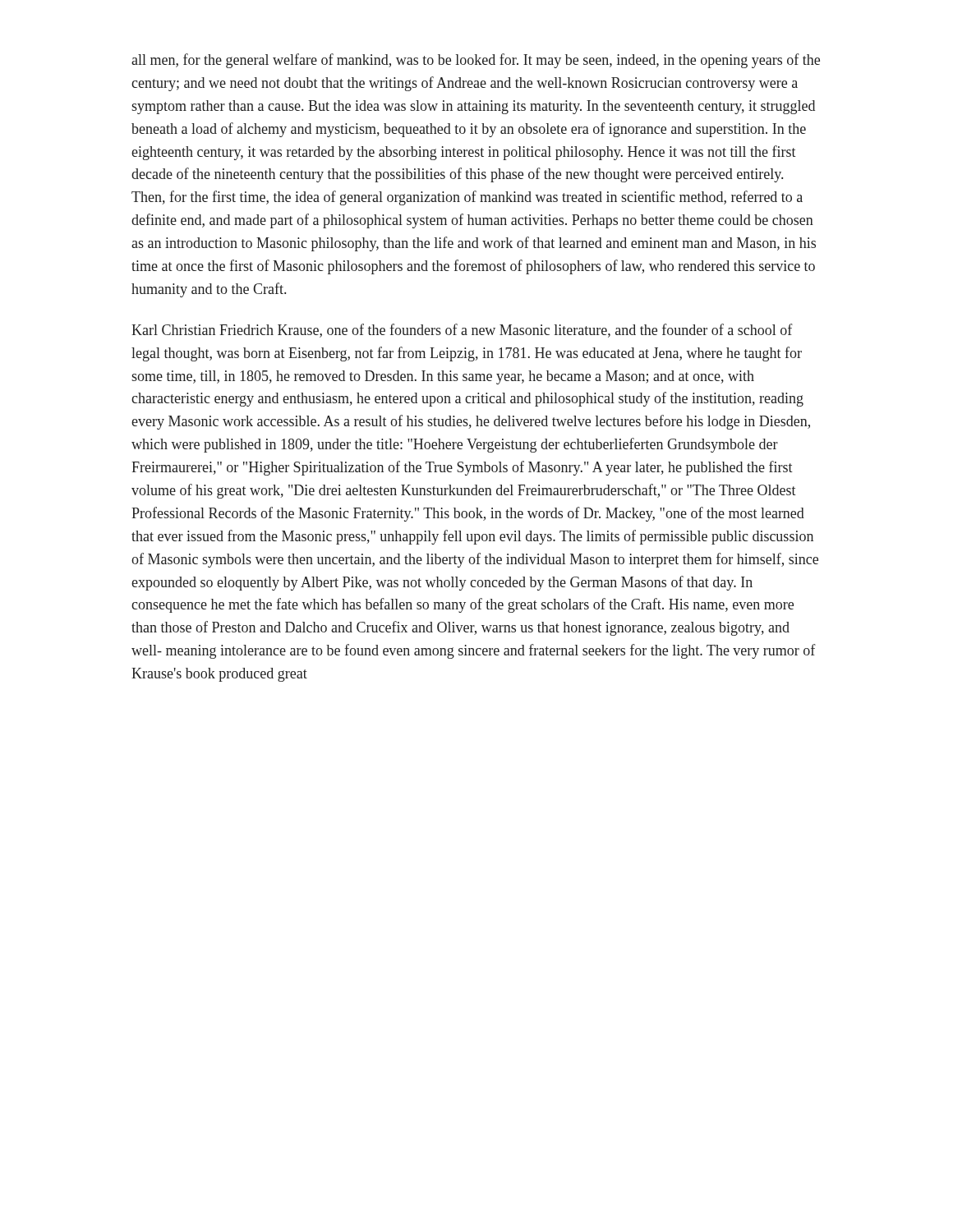Select the block starting "Karl Christian Friedrich Krause,"
Viewport: 953px width, 1232px height.
coord(475,502)
